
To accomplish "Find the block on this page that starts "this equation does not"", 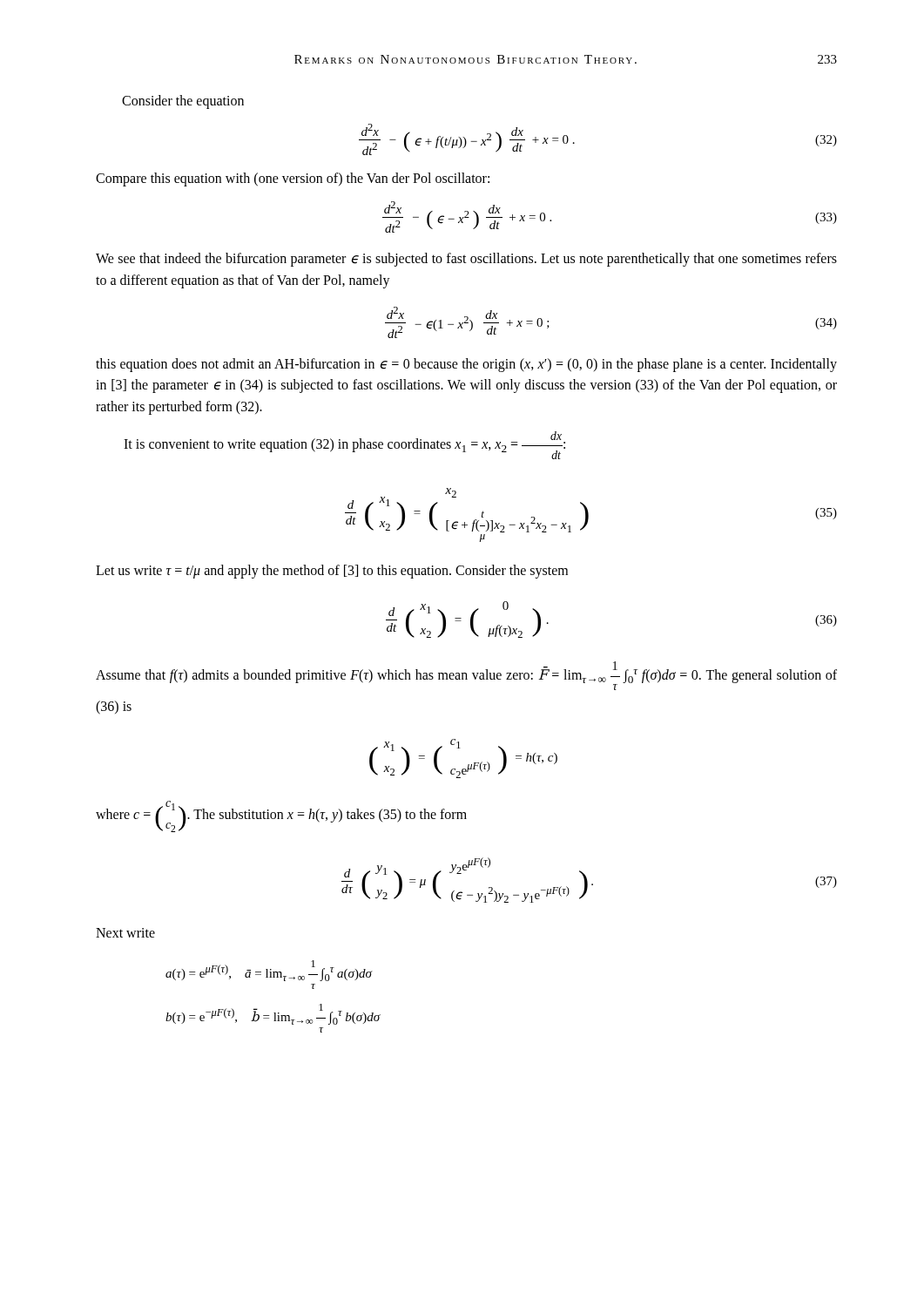I will click(466, 385).
